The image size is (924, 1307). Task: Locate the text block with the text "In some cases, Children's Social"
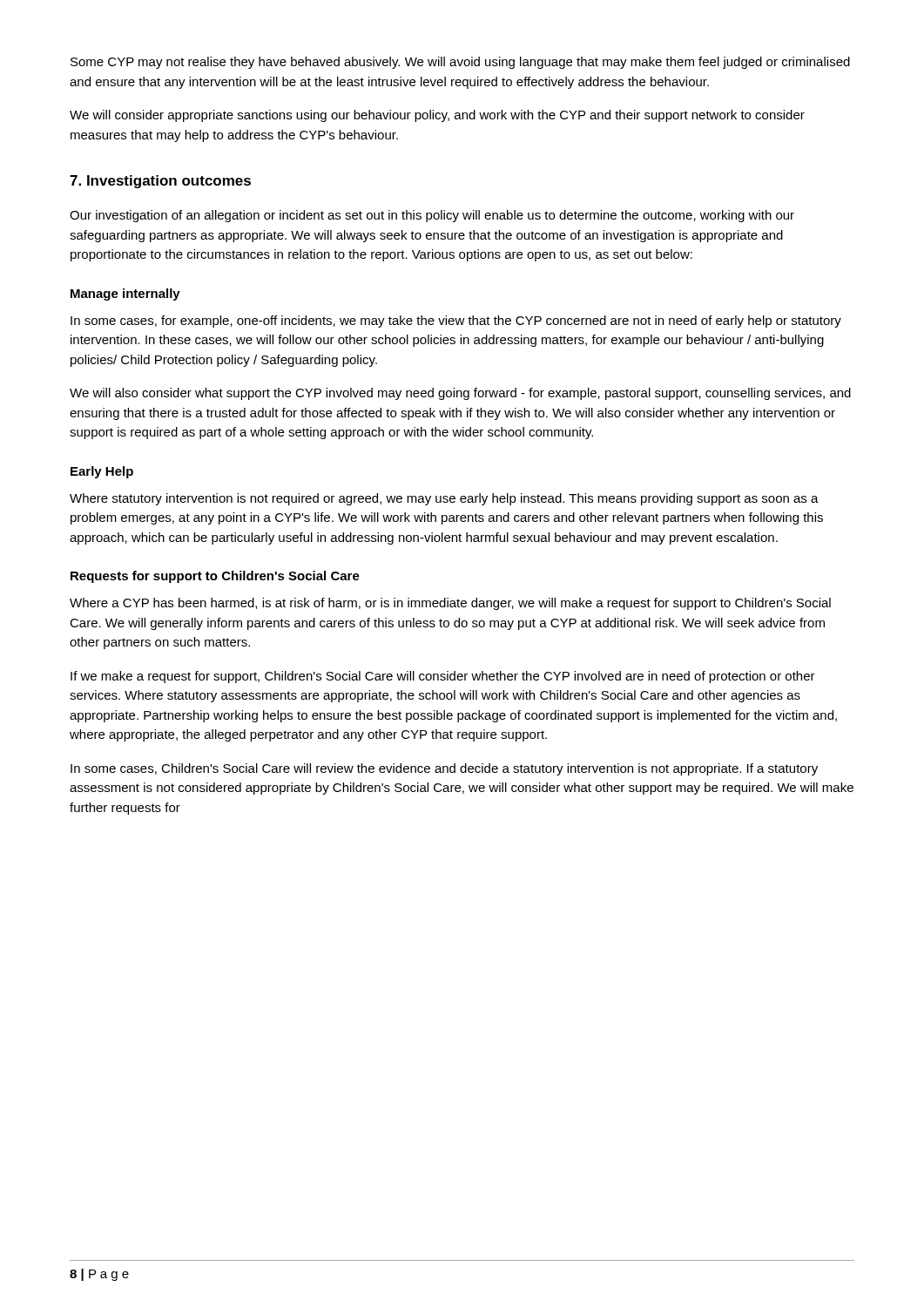pos(462,788)
